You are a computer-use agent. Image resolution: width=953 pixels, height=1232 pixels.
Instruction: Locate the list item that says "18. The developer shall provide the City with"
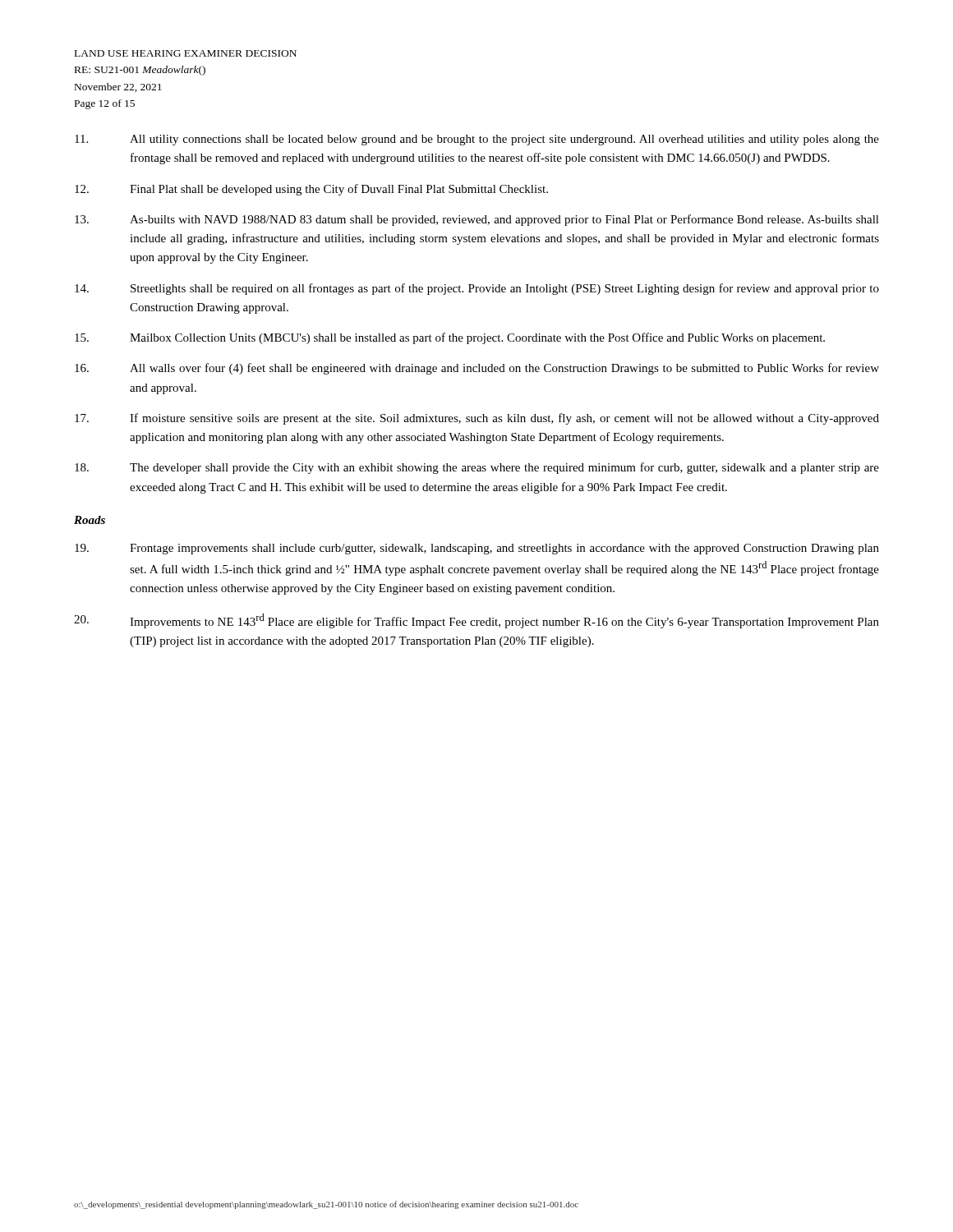point(476,478)
